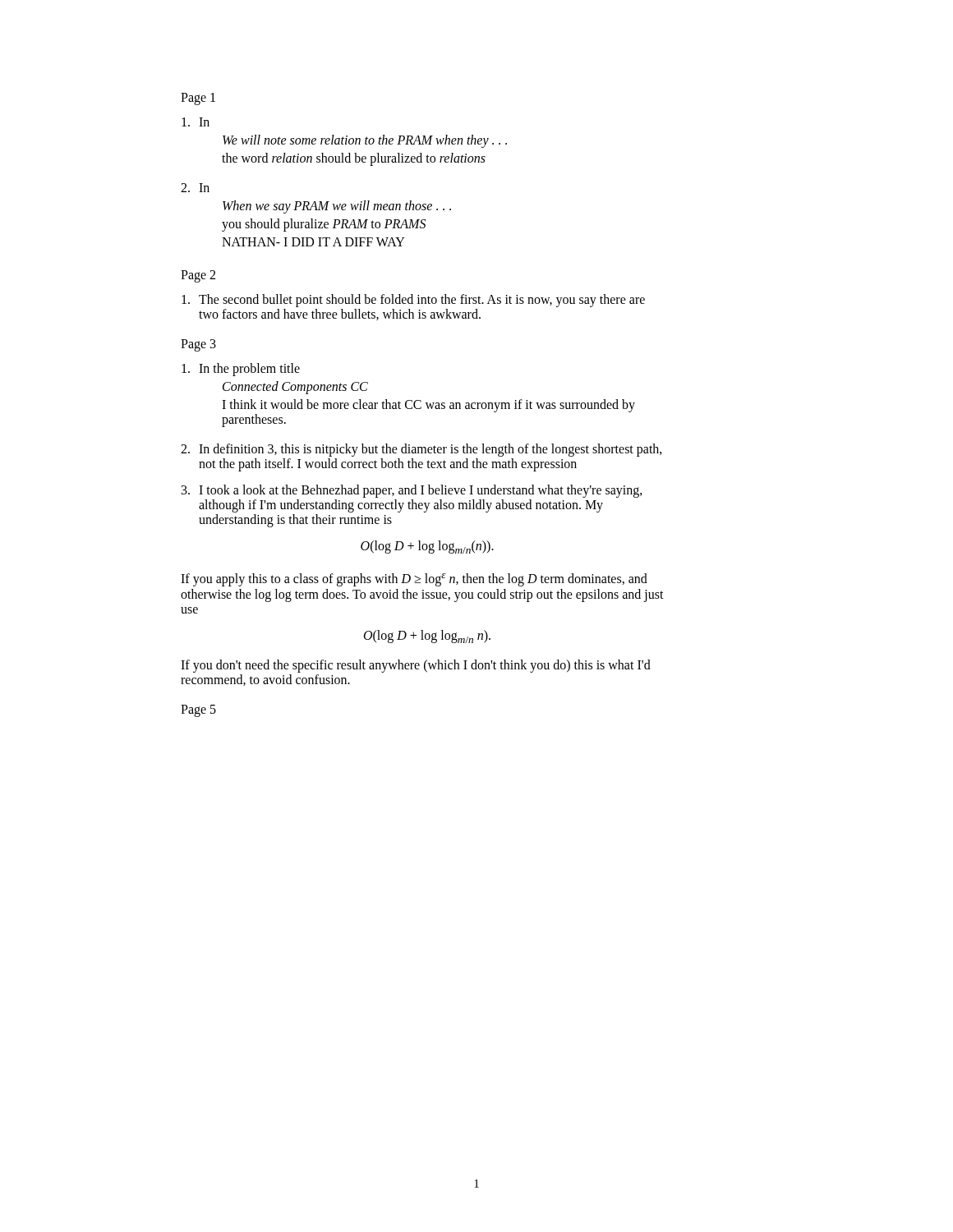Select the block starting "3.I took a look"
The height and width of the screenshot is (1232, 953).
[x=422, y=505]
